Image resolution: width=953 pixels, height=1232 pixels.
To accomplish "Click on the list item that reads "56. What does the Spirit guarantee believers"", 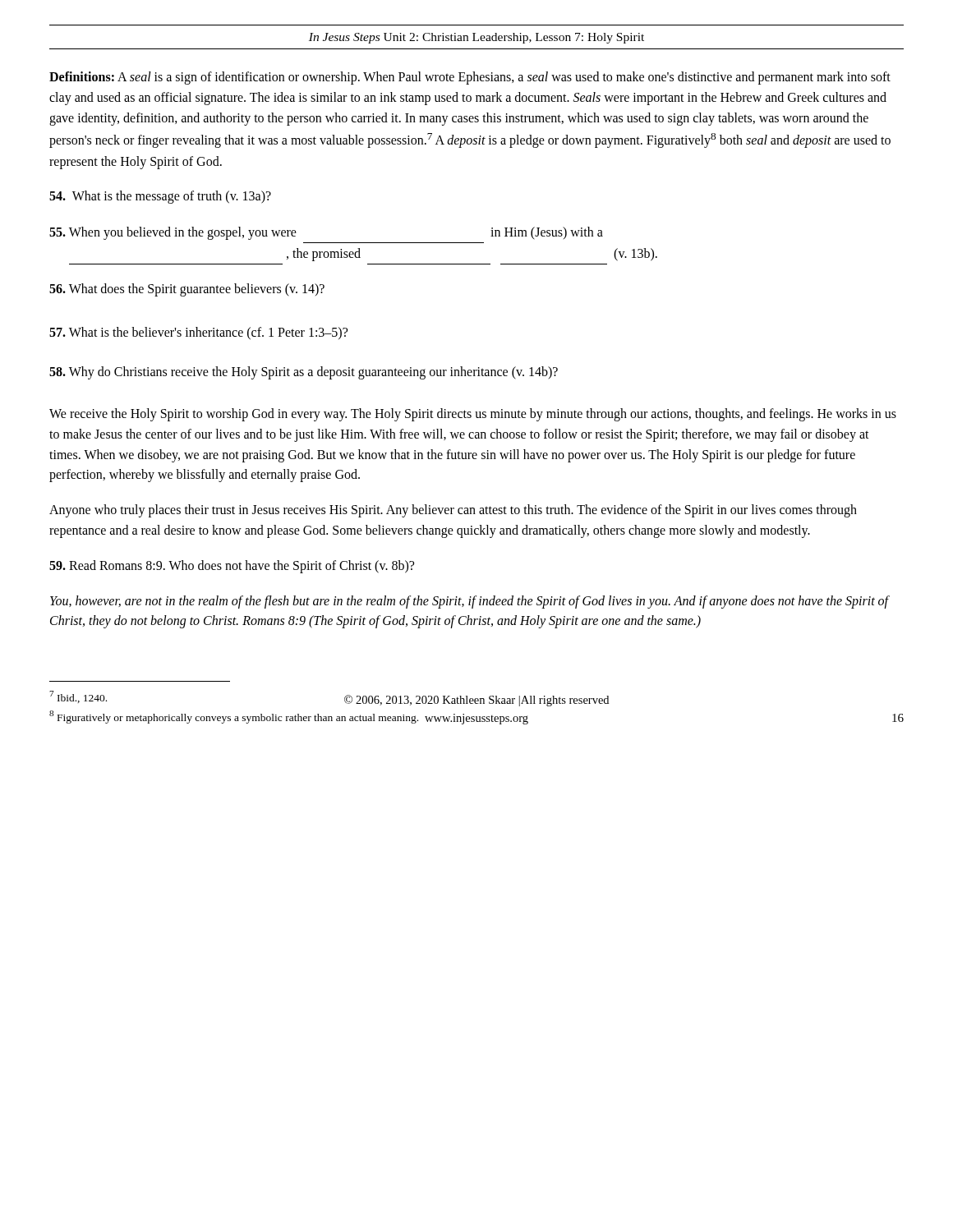I will tap(187, 288).
